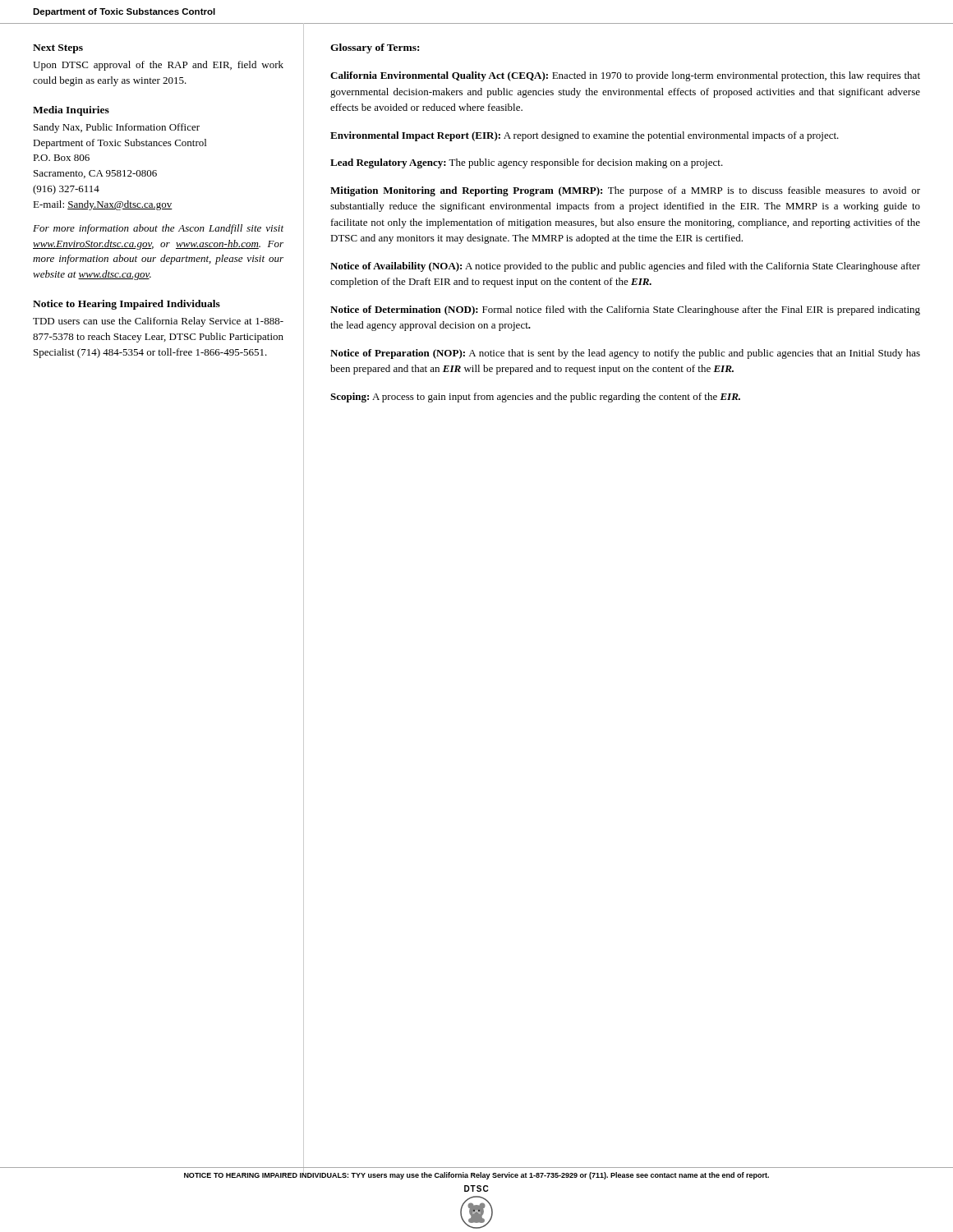The image size is (953, 1232).
Task: Find the text block that reads "Upon DTSC approval of the"
Action: point(158,72)
